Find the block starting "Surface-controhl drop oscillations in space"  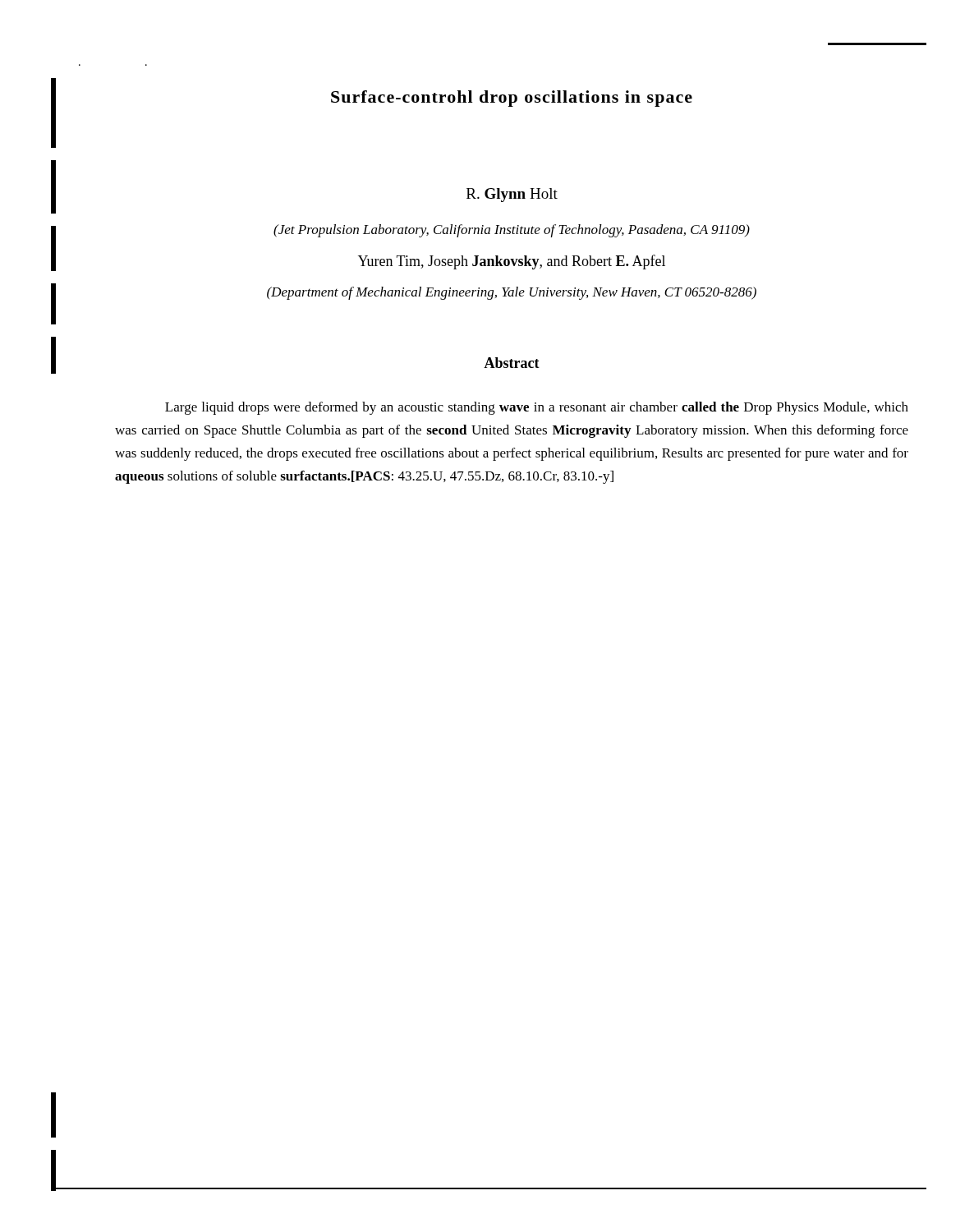[512, 97]
